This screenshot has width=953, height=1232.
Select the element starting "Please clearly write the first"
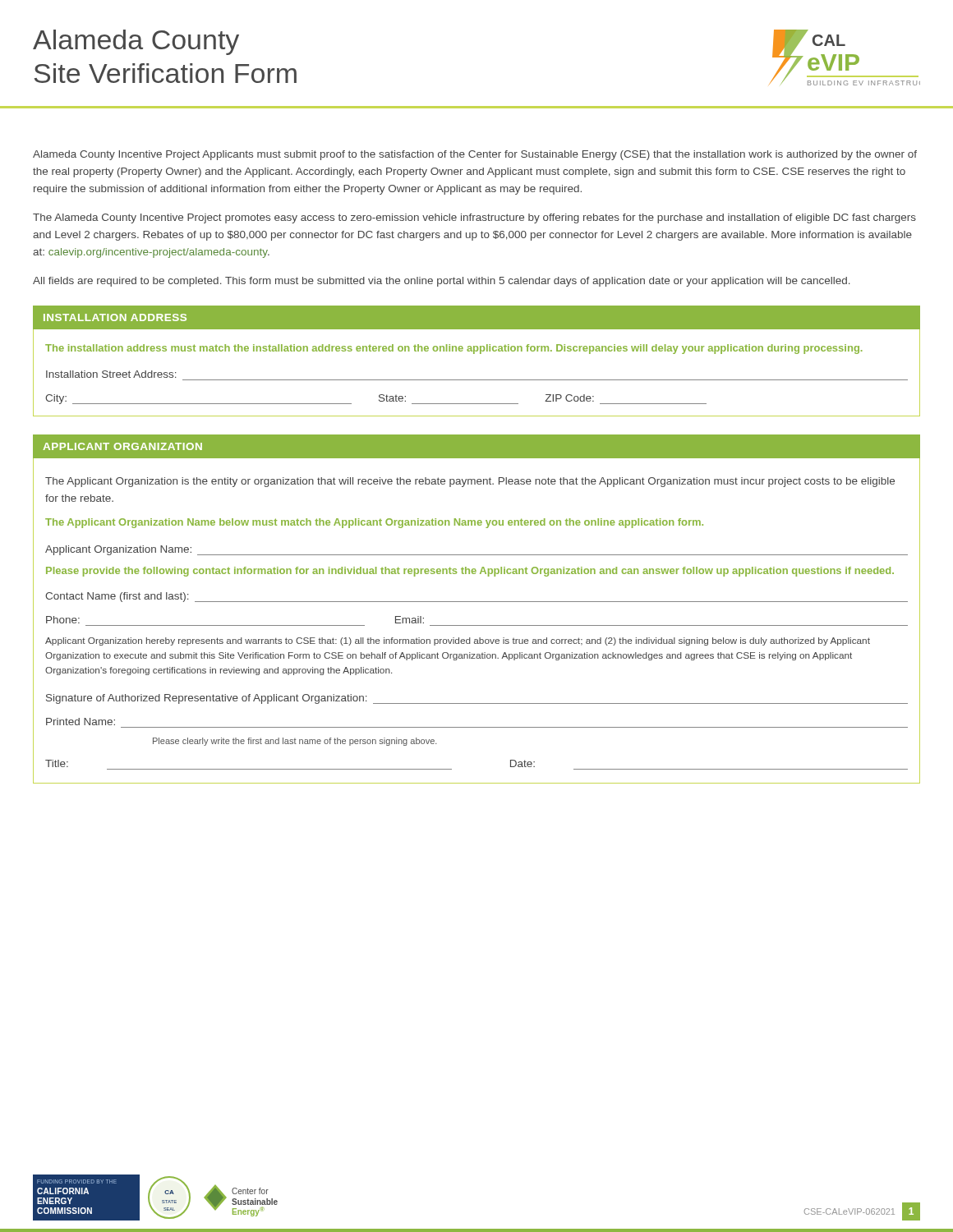point(295,740)
